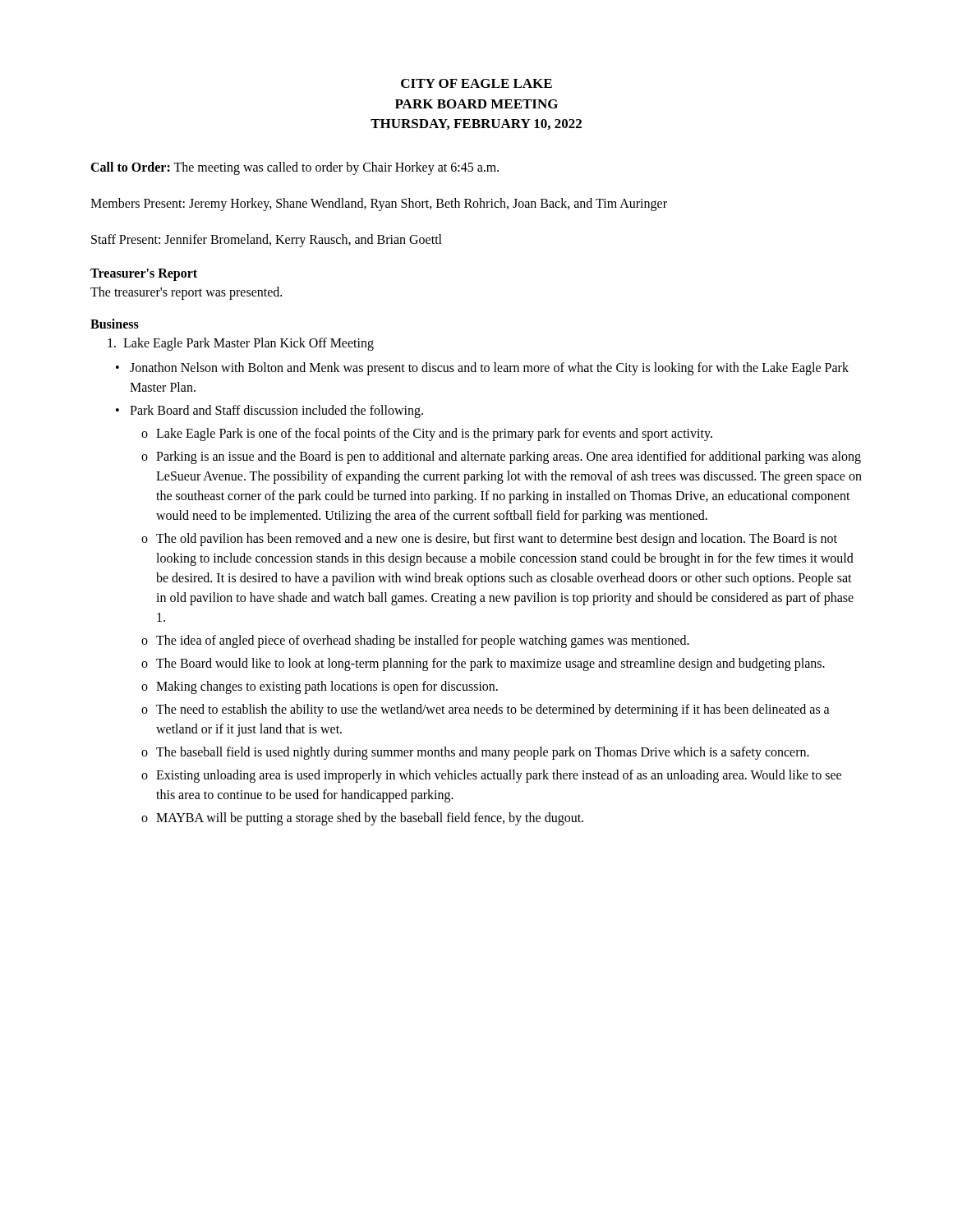The height and width of the screenshot is (1232, 953).
Task: Select the list item with the text "The baseball field is used nightly"
Action: [483, 752]
